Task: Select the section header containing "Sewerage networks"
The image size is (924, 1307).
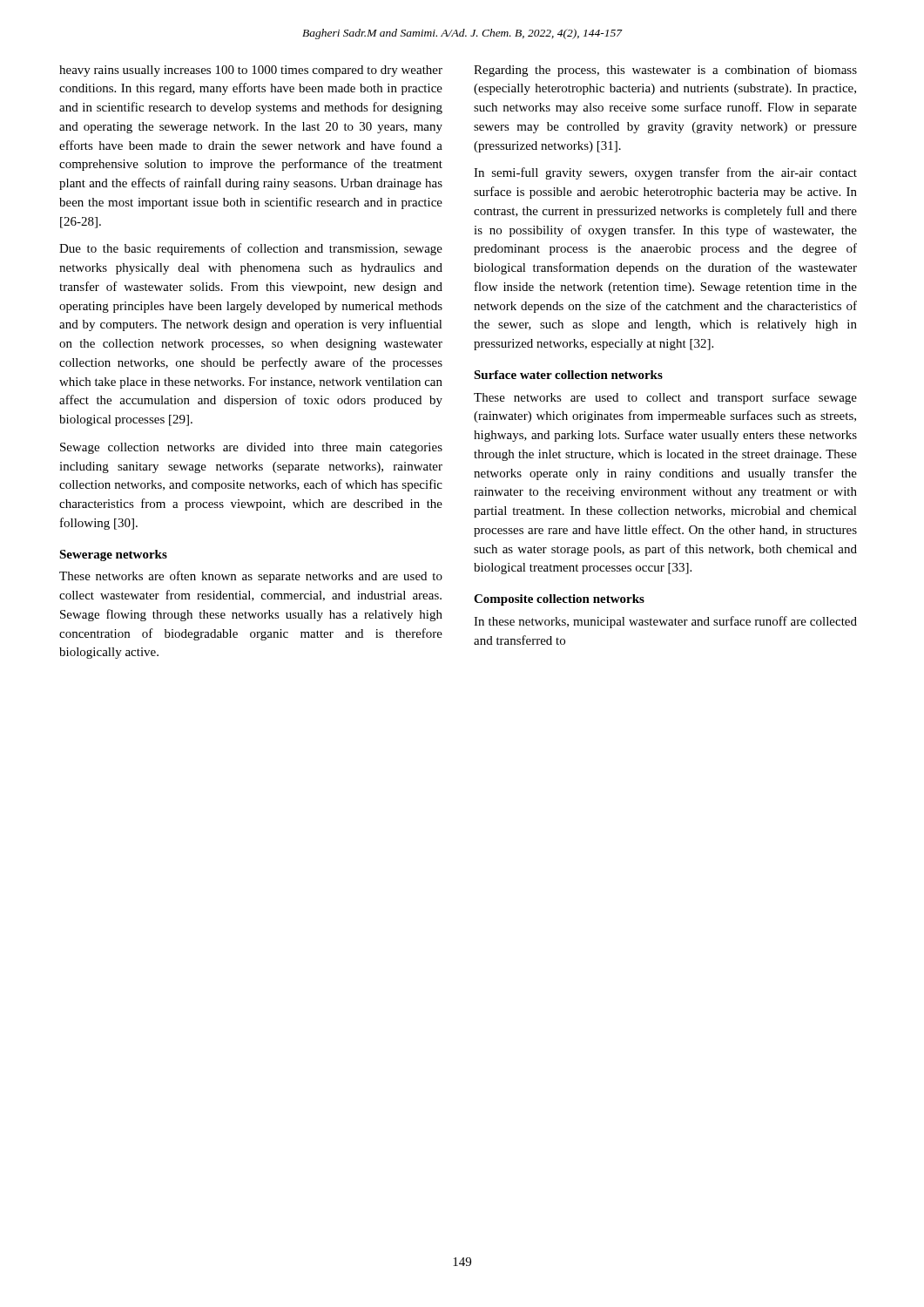Action: click(113, 554)
